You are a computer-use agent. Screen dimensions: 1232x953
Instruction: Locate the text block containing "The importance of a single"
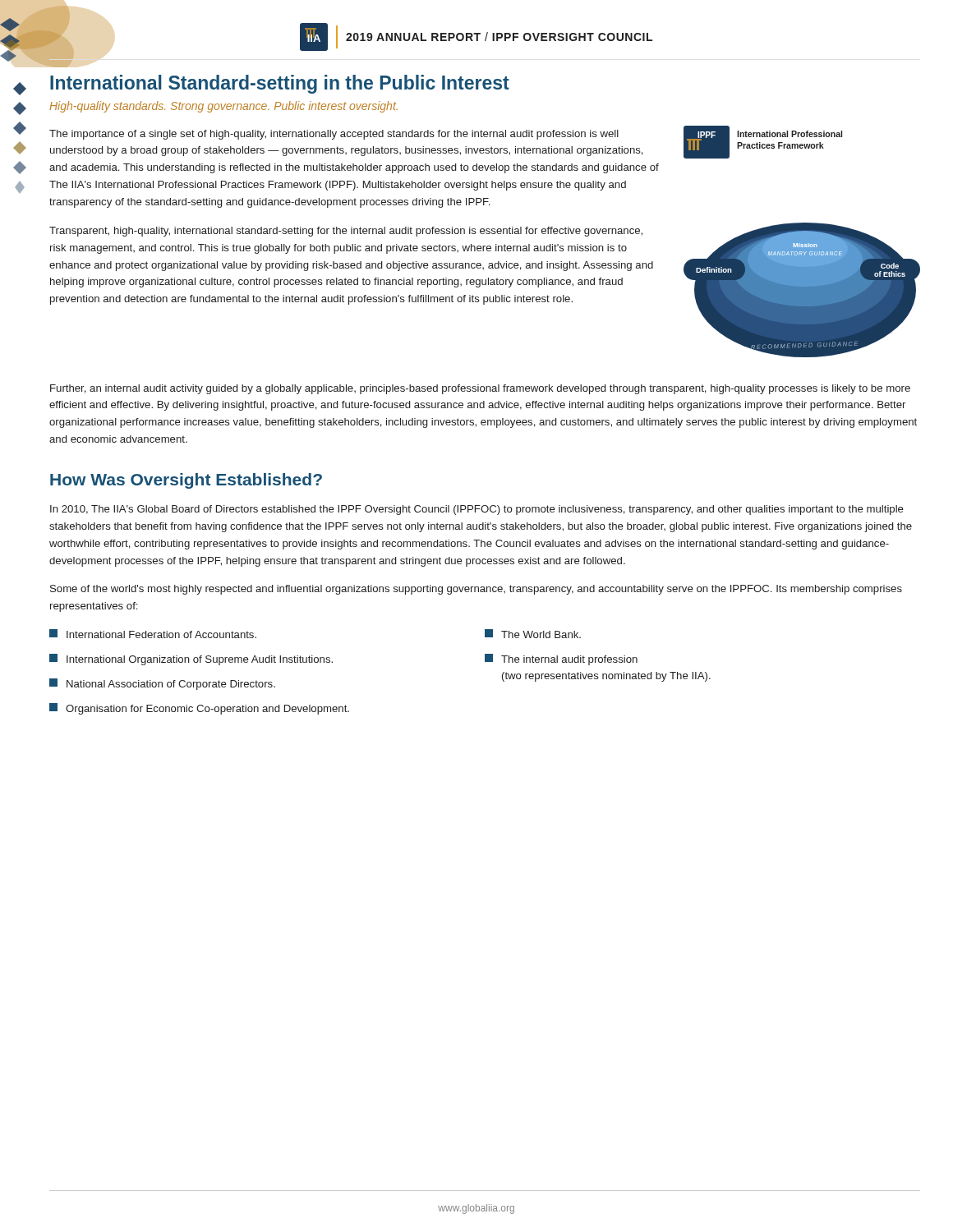coord(354,167)
